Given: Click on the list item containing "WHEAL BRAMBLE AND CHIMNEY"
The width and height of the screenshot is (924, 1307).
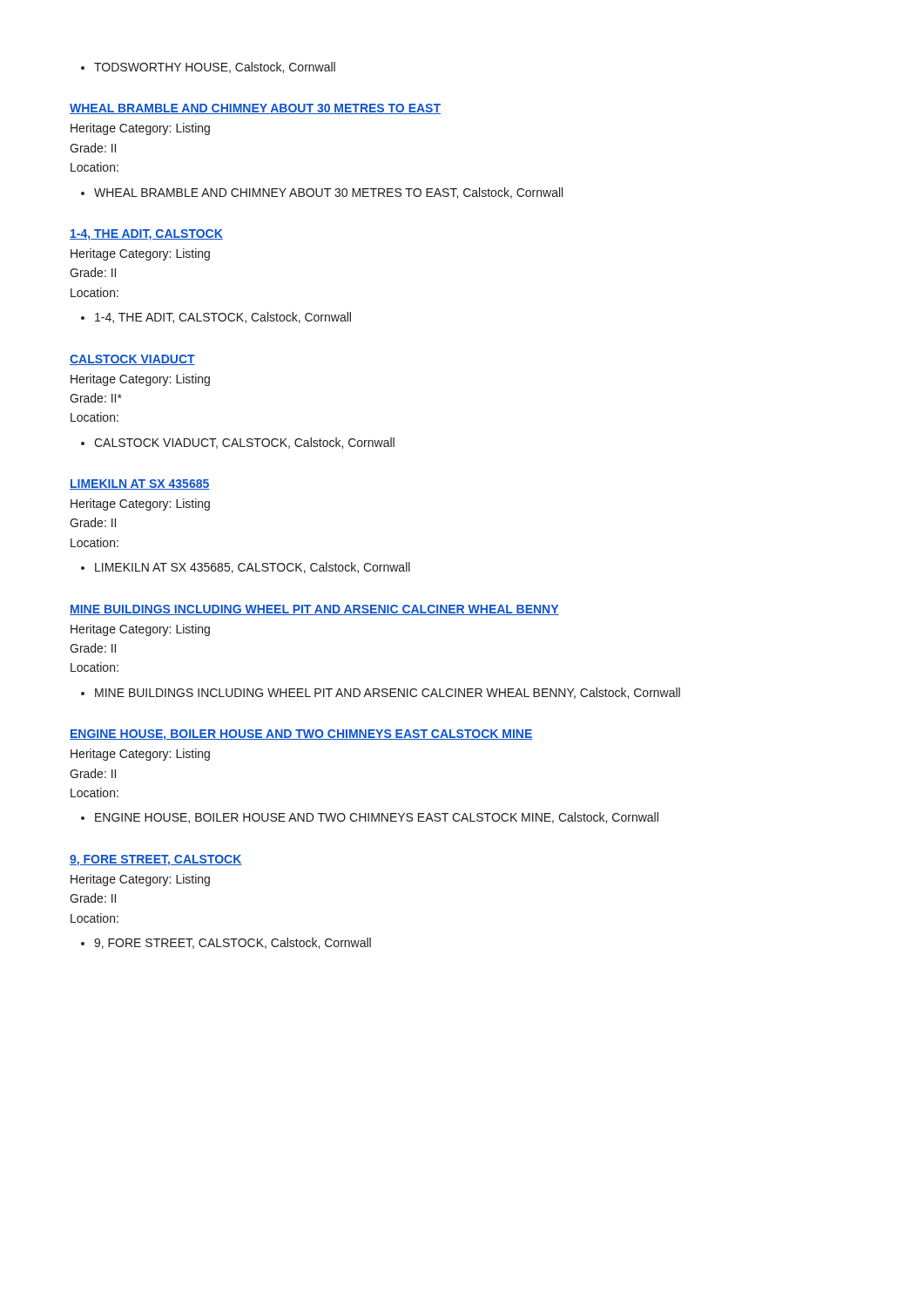Looking at the screenshot, I should (462, 192).
